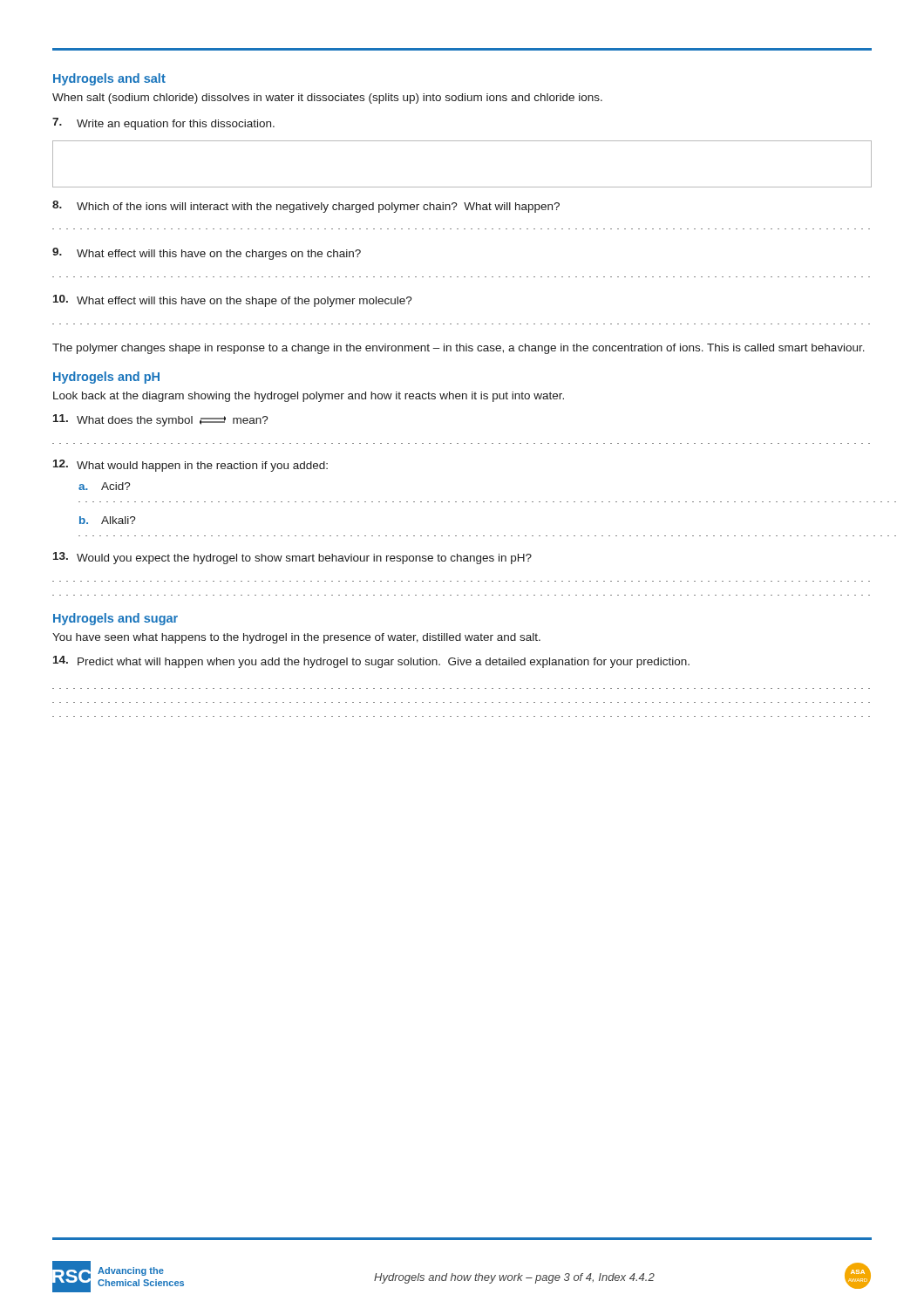The image size is (924, 1308).
Task: Find the block on this page that starts "7. Write an equation for"
Action: coord(163,124)
